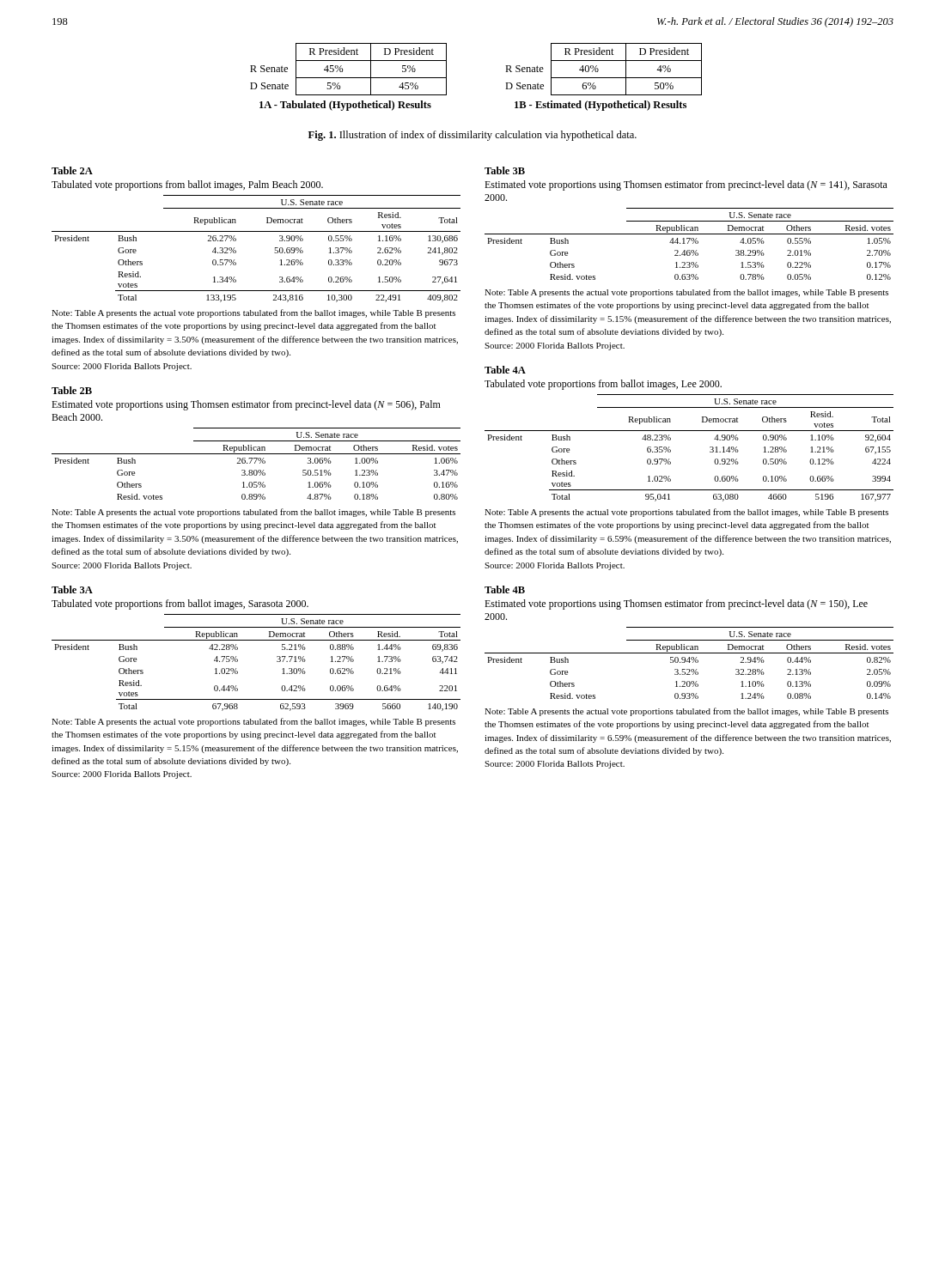Where does it say "Table 2B"?

pyautogui.click(x=72, y=391)
